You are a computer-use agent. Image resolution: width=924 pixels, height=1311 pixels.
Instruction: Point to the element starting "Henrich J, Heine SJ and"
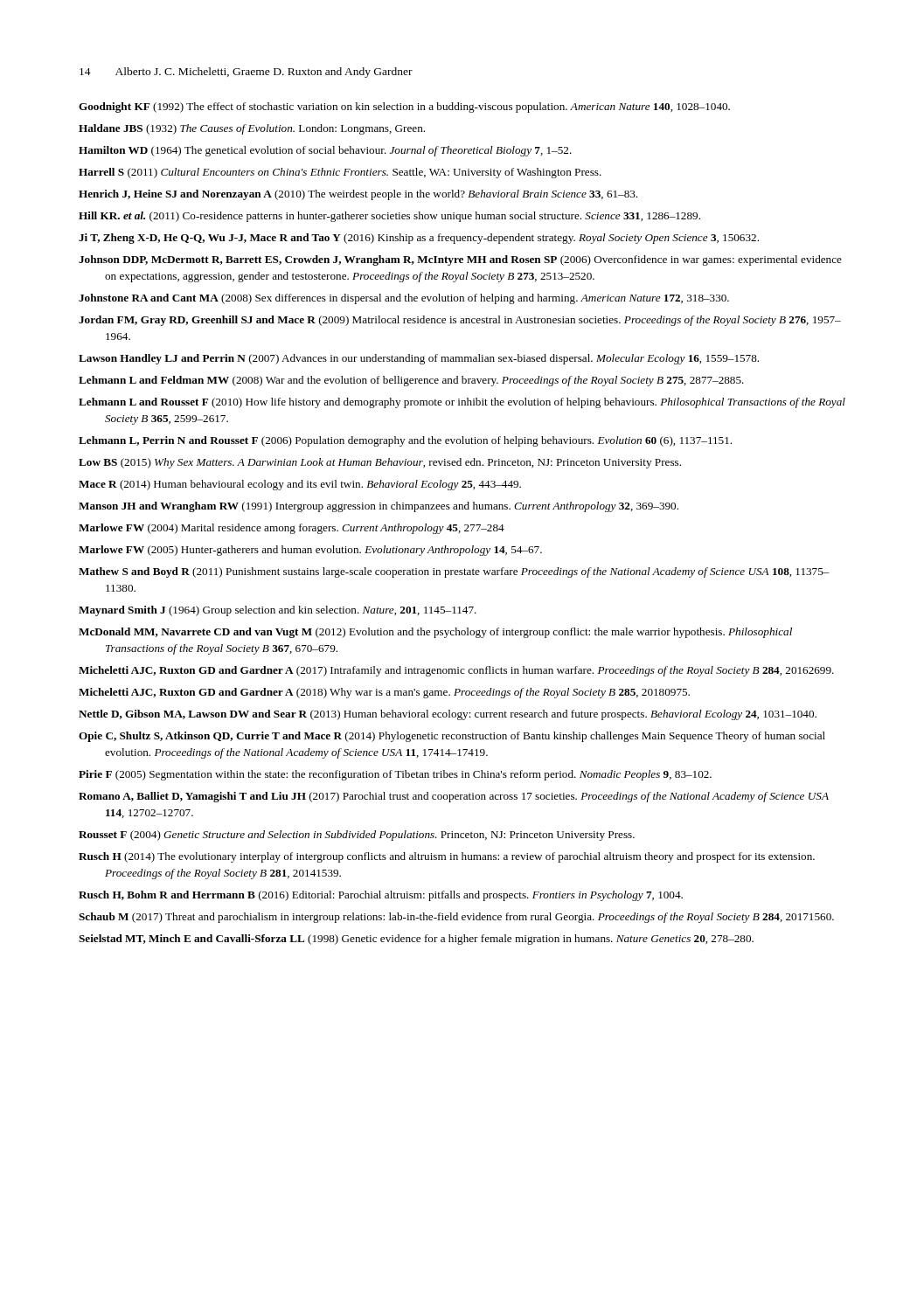(x=358, y=193)
